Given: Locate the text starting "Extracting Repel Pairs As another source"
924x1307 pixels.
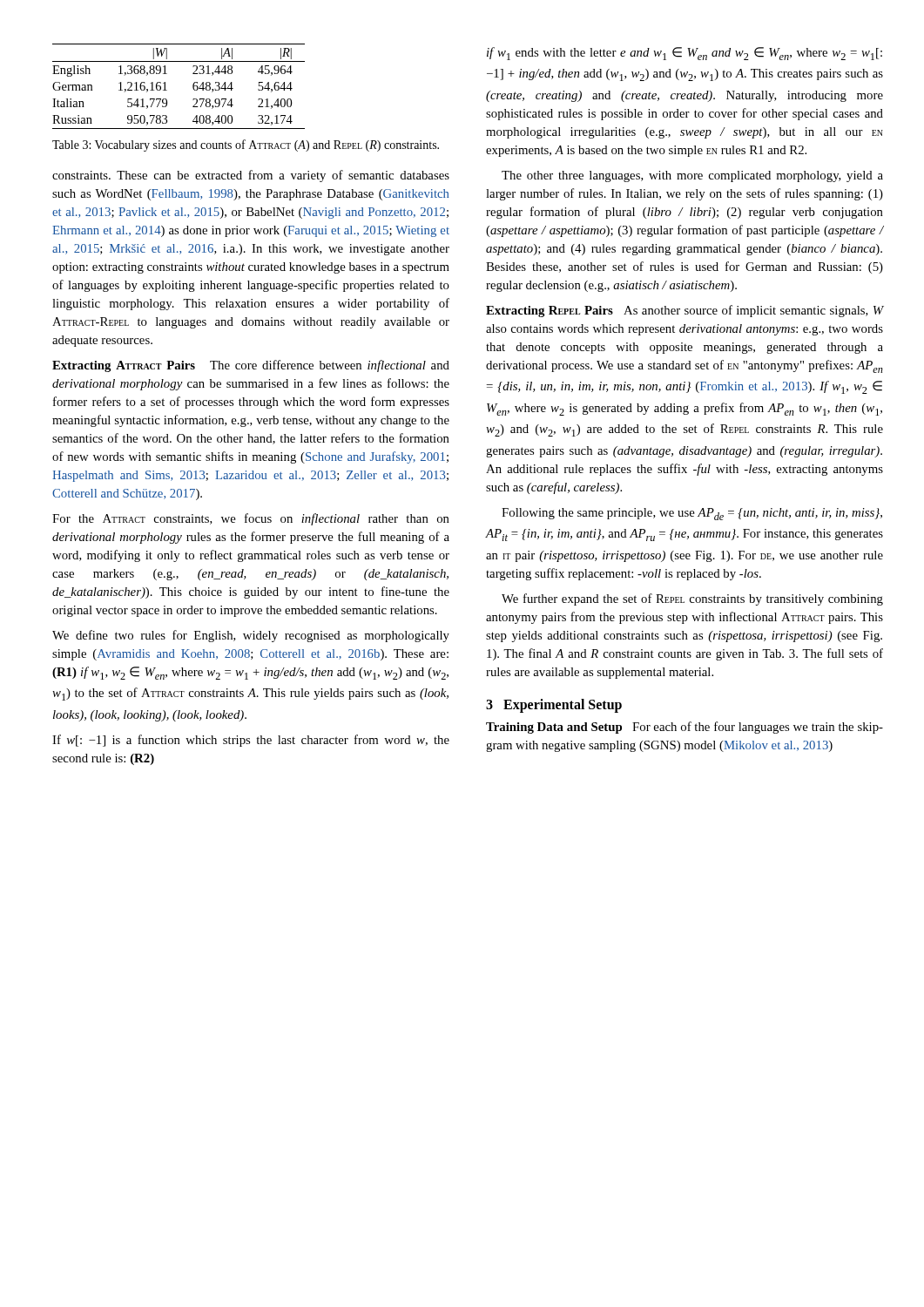Looking at the screenshot, I should (684, 399).
